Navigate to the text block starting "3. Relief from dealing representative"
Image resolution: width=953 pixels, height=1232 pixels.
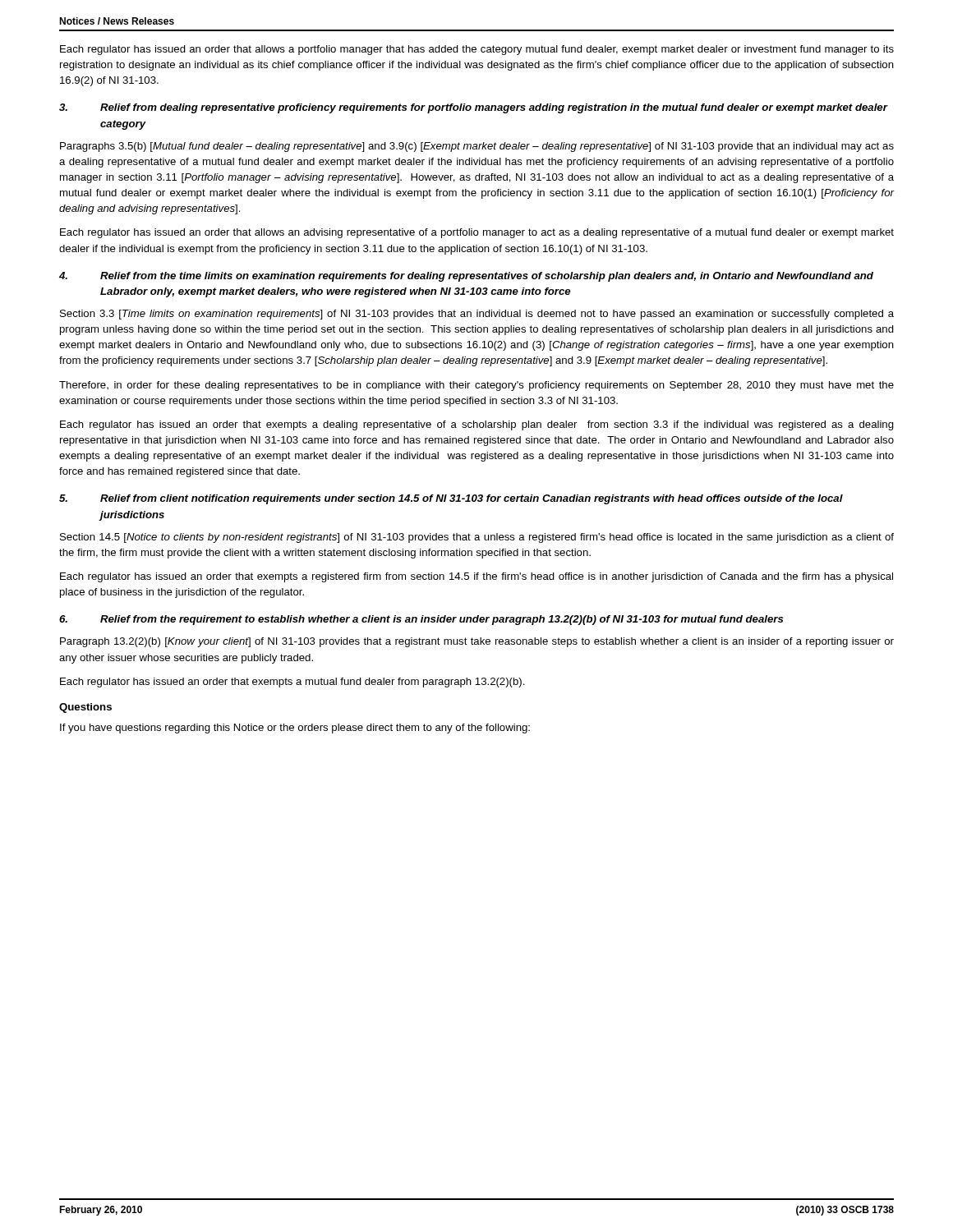coord(476,115)
